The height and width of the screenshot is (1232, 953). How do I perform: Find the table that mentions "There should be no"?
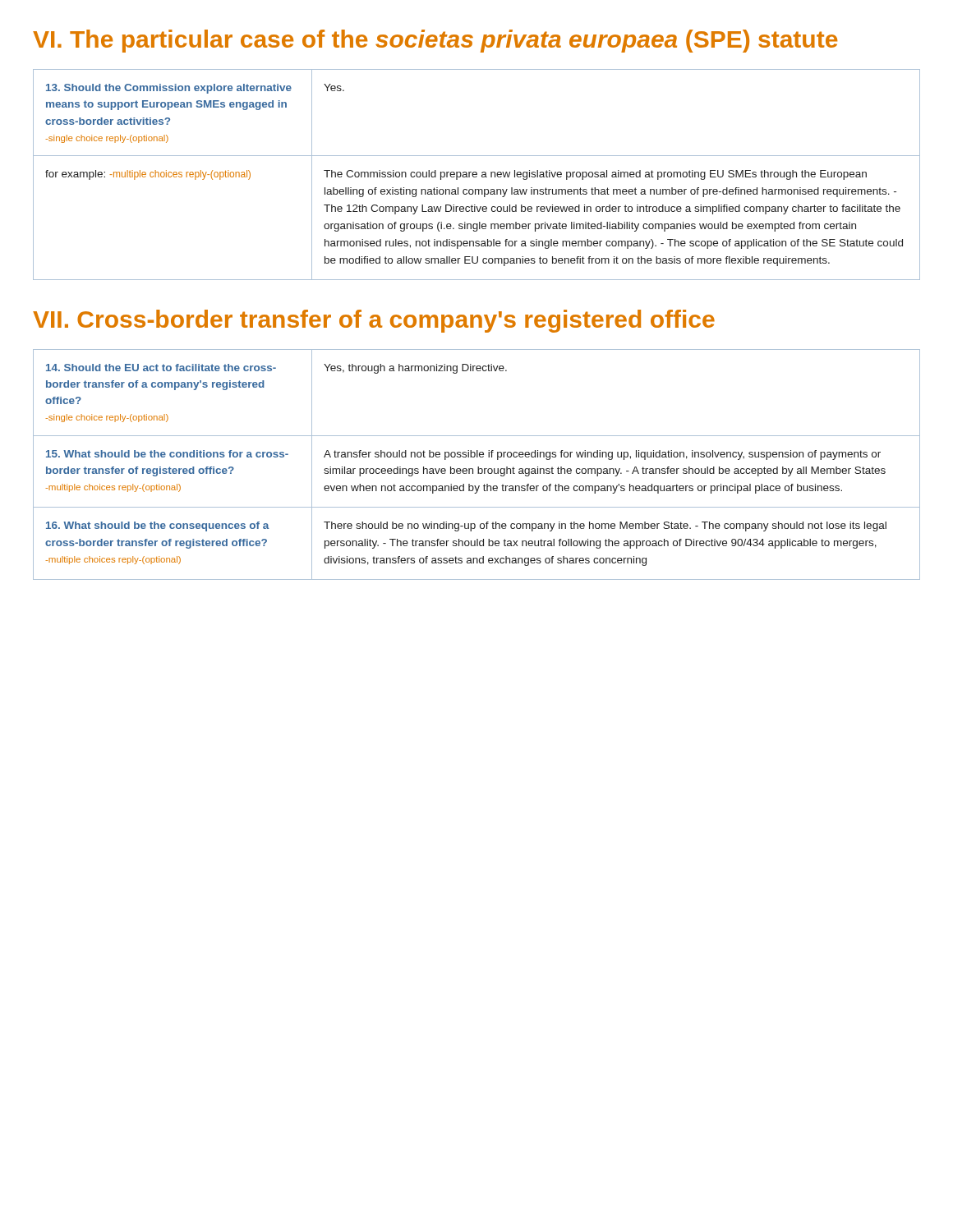click(x=476, y=464)
